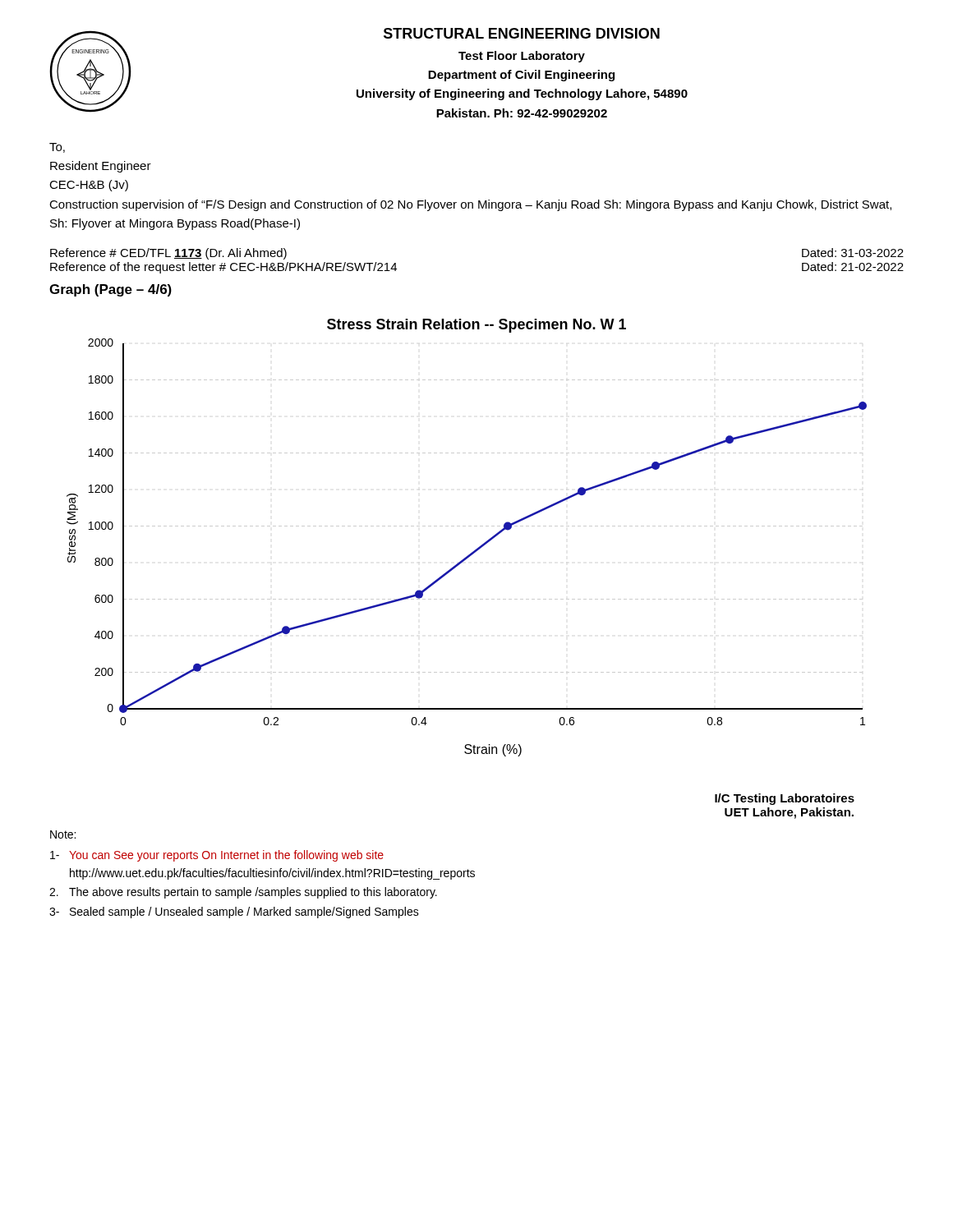953x1232 pixels.
Task: Find the block on this page that starts "Reference # CED/TFL 1173 (Dr. Ali Ahmed) Reference"
Action: (166, 253)
